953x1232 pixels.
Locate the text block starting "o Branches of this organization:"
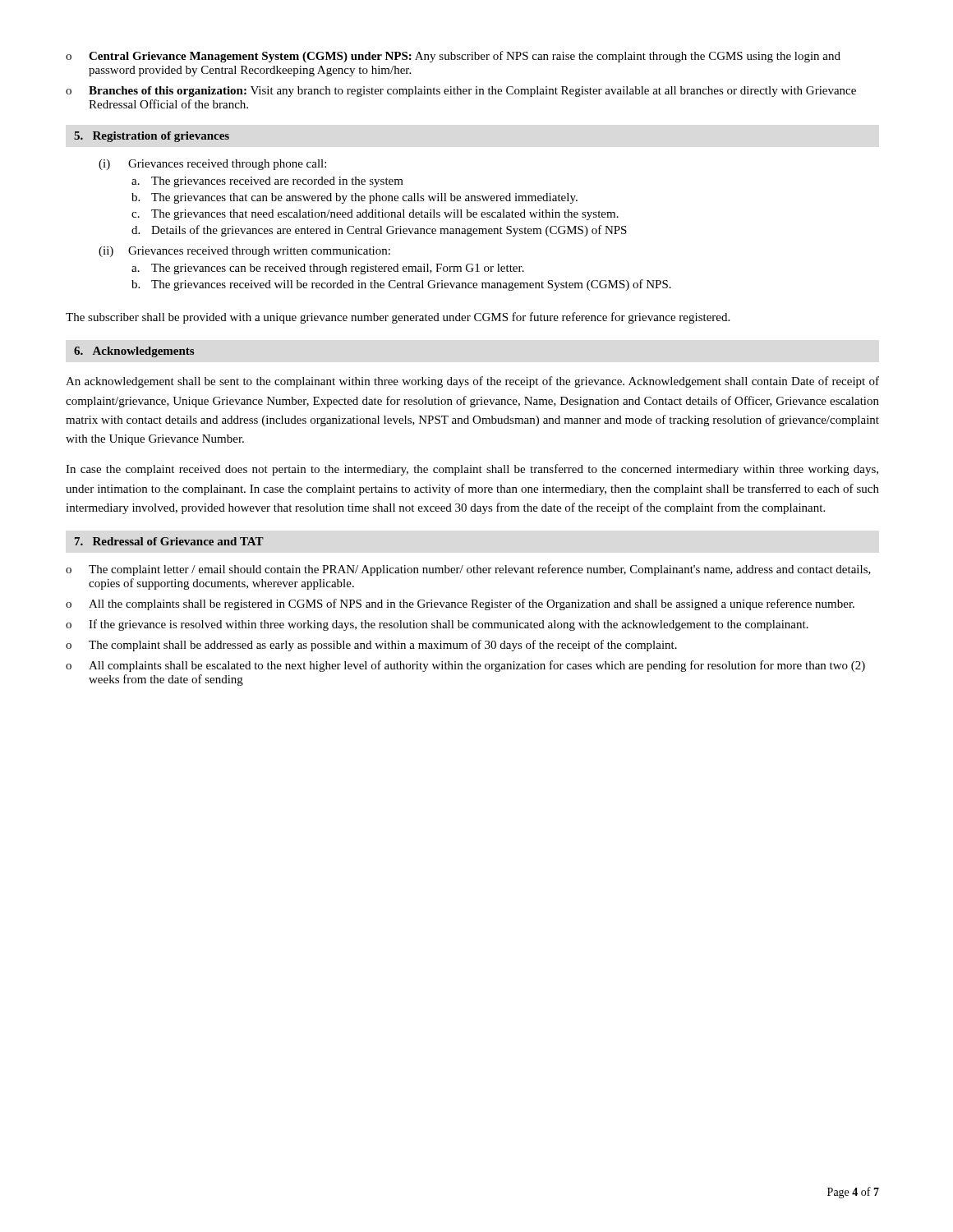(472, 98)
